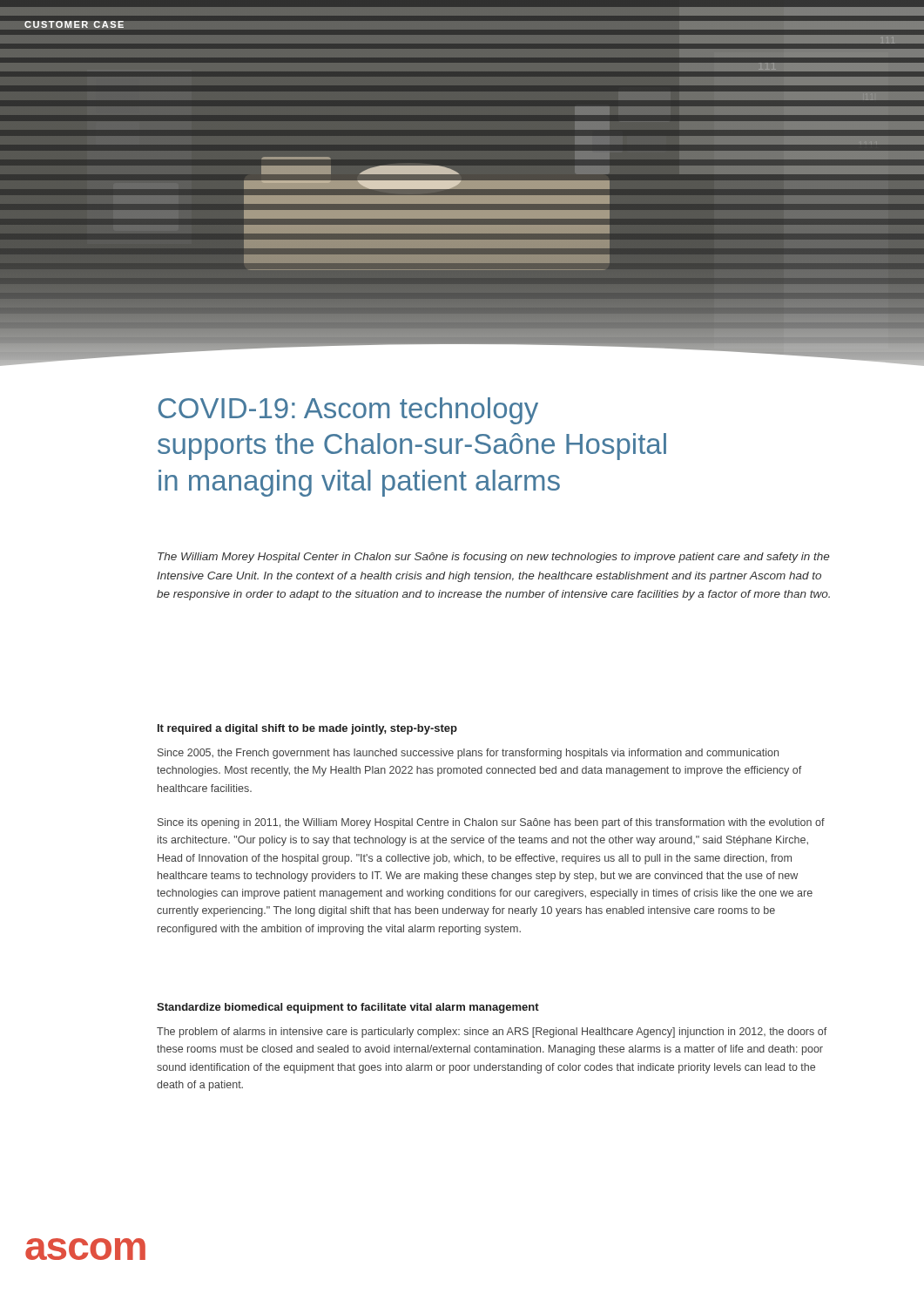Click the passage that begins "The William Morey Hospital Center"
924x1307 pixels.
tap(496, 575)
